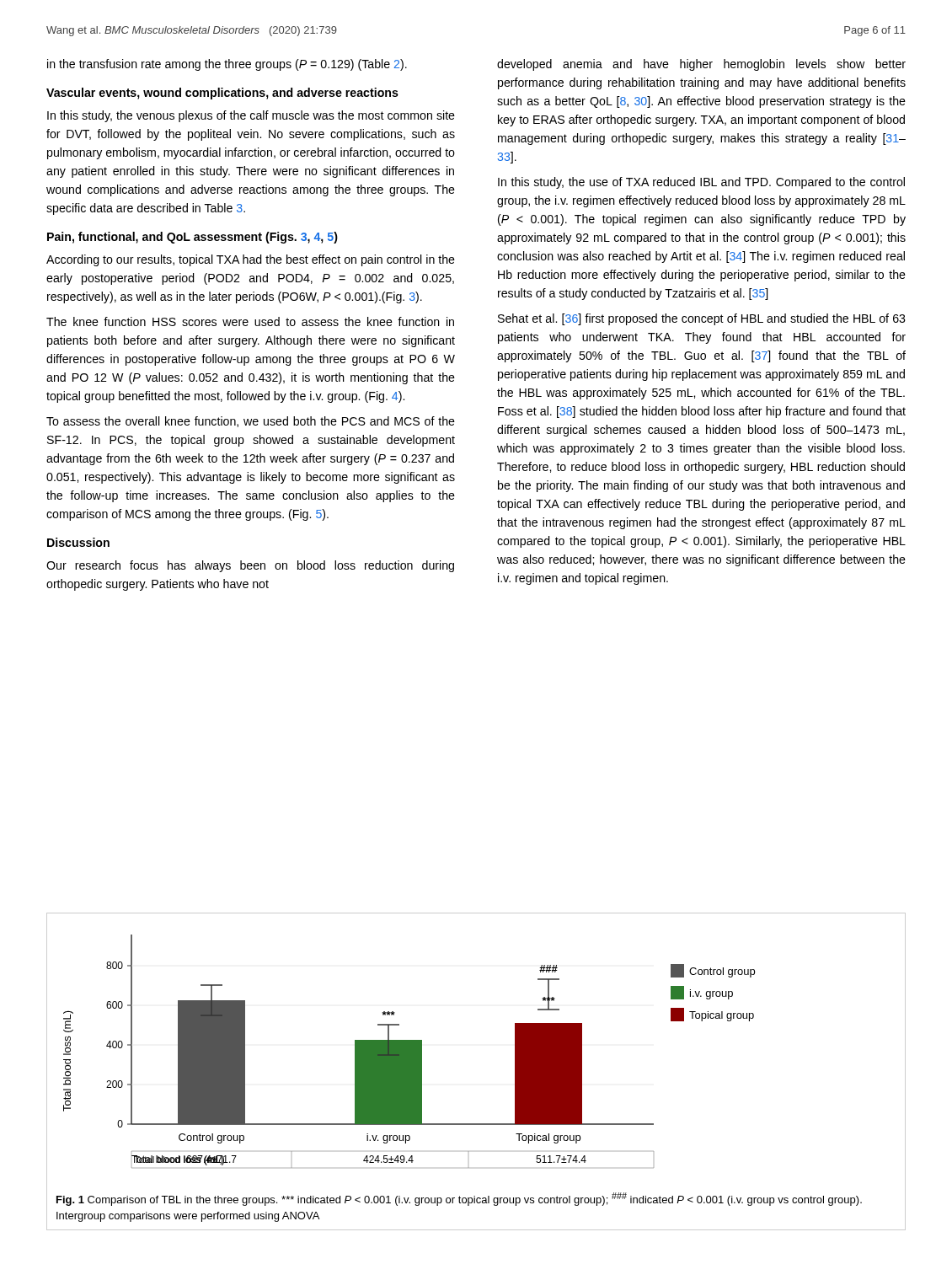Locate the section header with the text "Pain, functional, and"
Screen dimensions: 1264x952
192,237
